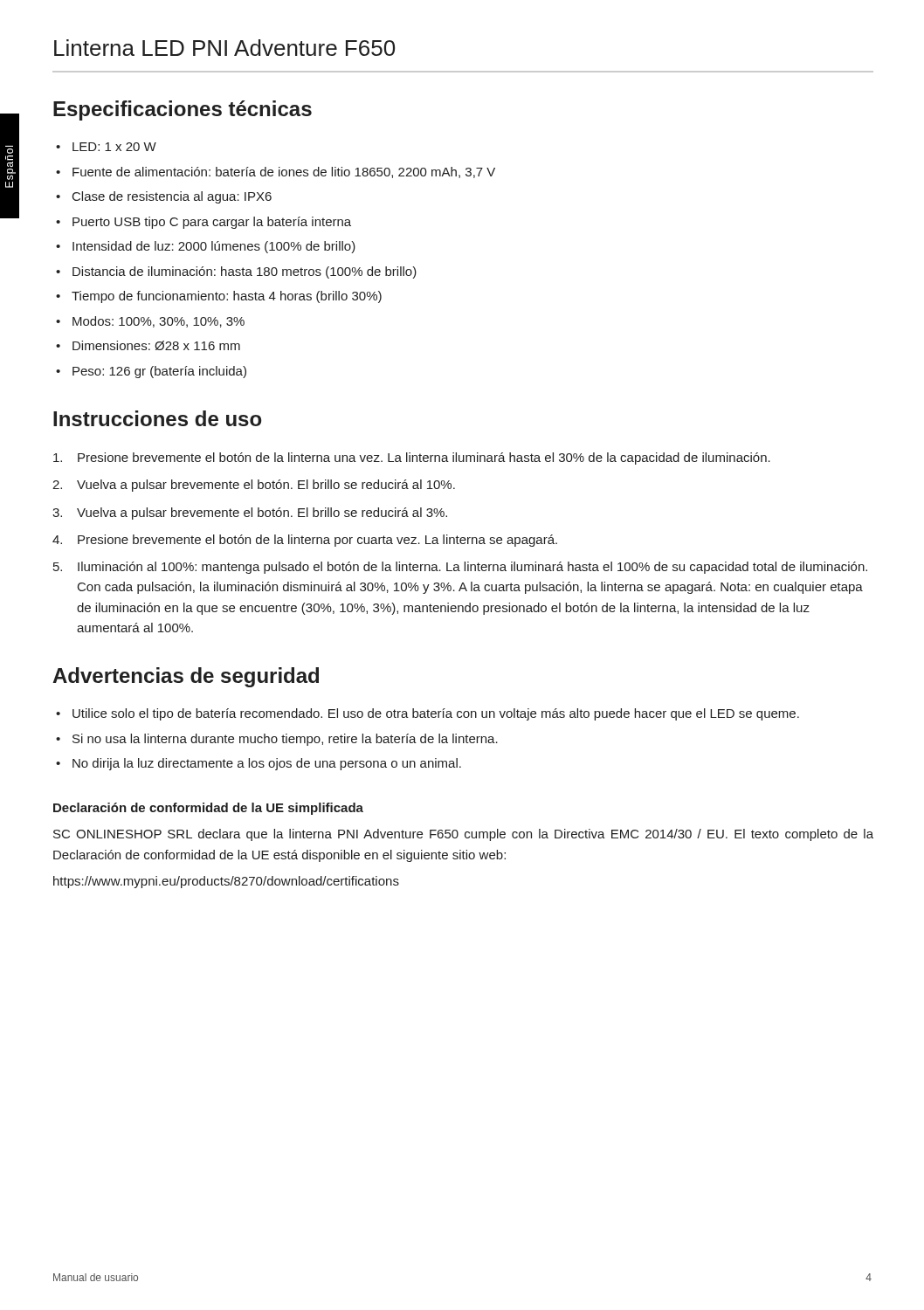Screen dimensions: 1310x924
Task: Select the element starting "No dirija la luz directamente"
Action: point(267,763)
